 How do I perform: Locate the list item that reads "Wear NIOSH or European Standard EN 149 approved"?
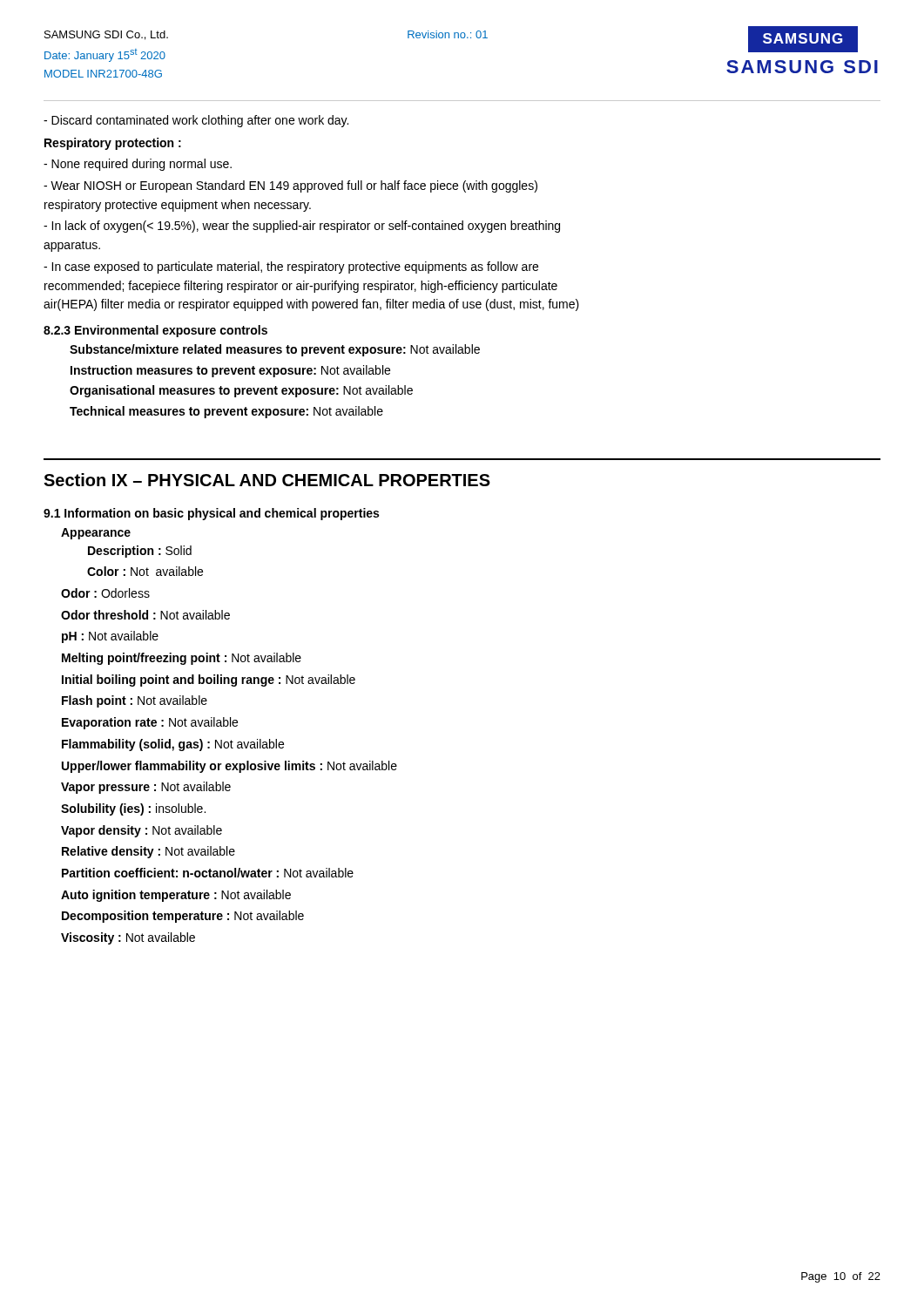point(291,195)
